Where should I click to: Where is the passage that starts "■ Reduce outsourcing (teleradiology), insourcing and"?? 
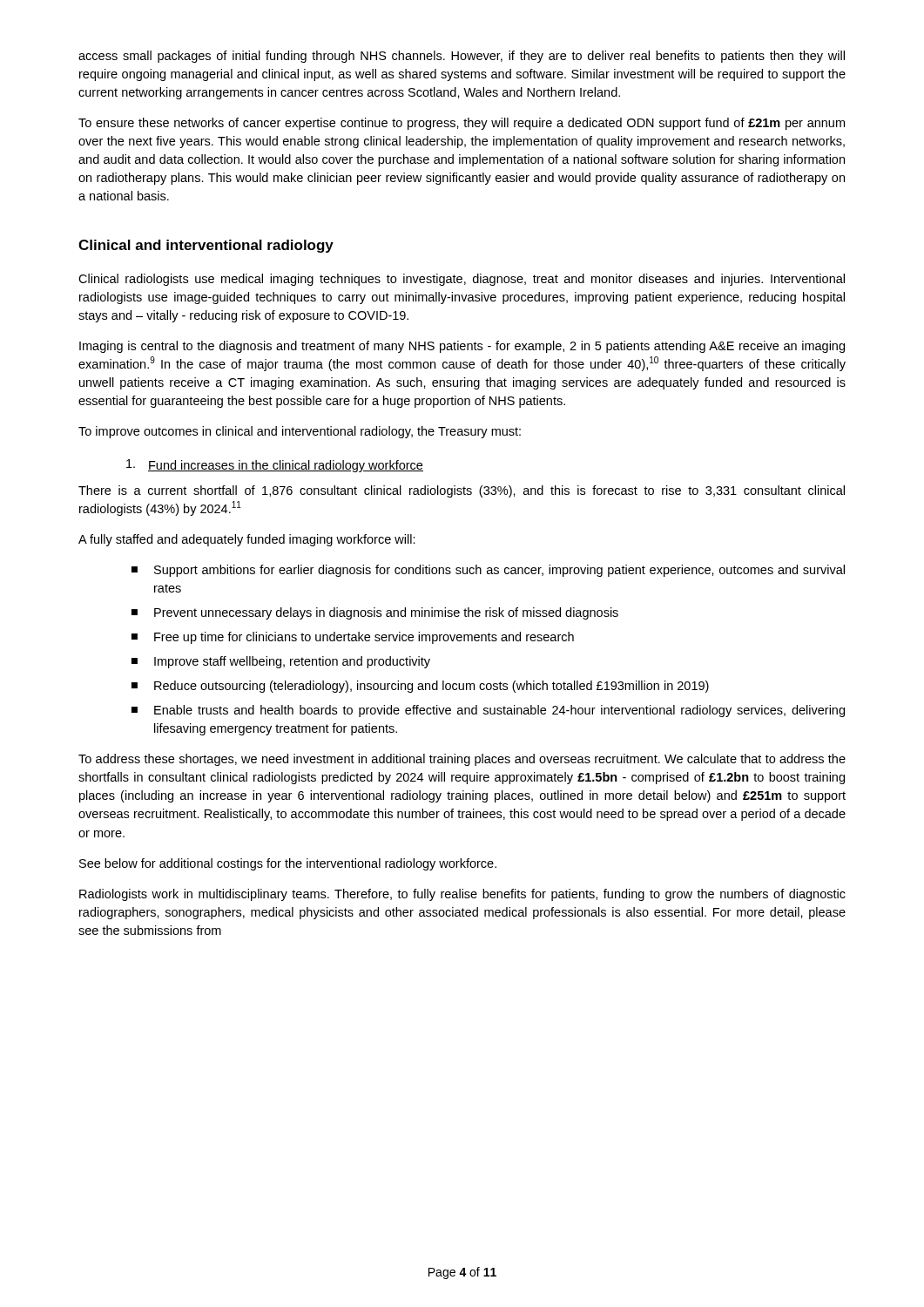tap(462, 687)
